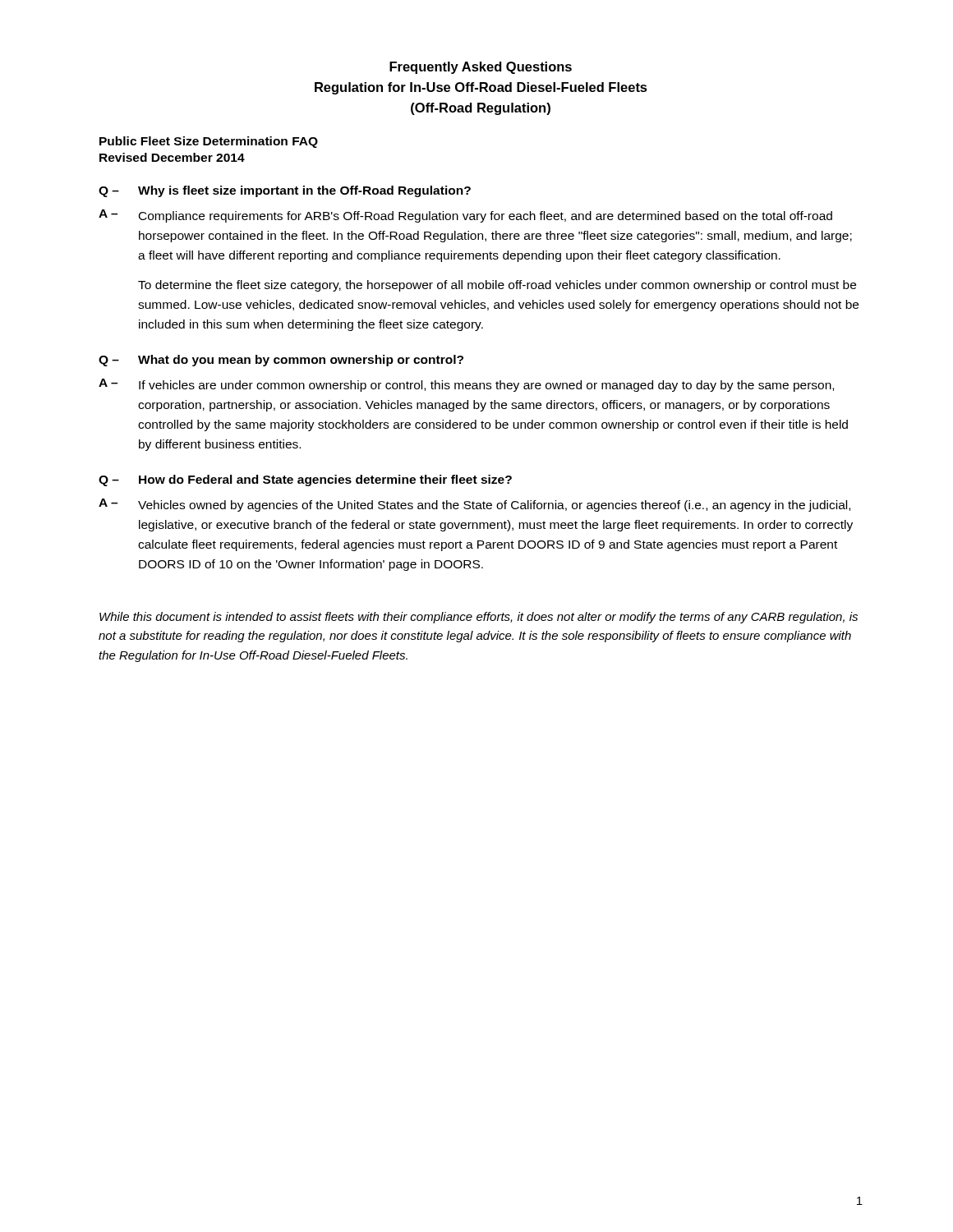Find the text block that reads "A – Compliance requirements for ARB's Off-Road"
953x1232 pixels.
pos(481,270)
